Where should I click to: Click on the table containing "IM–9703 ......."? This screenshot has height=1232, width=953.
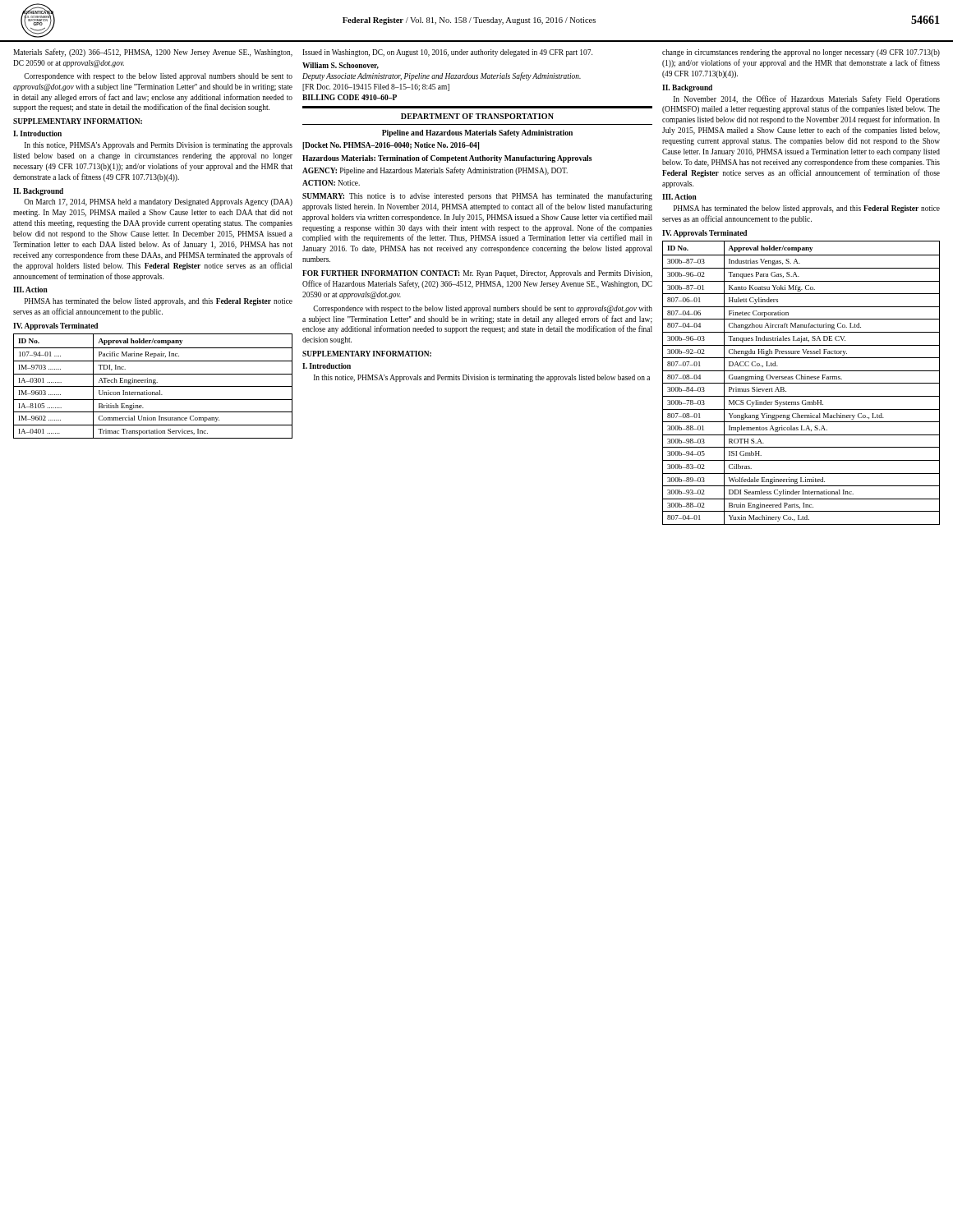tap(153, 386)
